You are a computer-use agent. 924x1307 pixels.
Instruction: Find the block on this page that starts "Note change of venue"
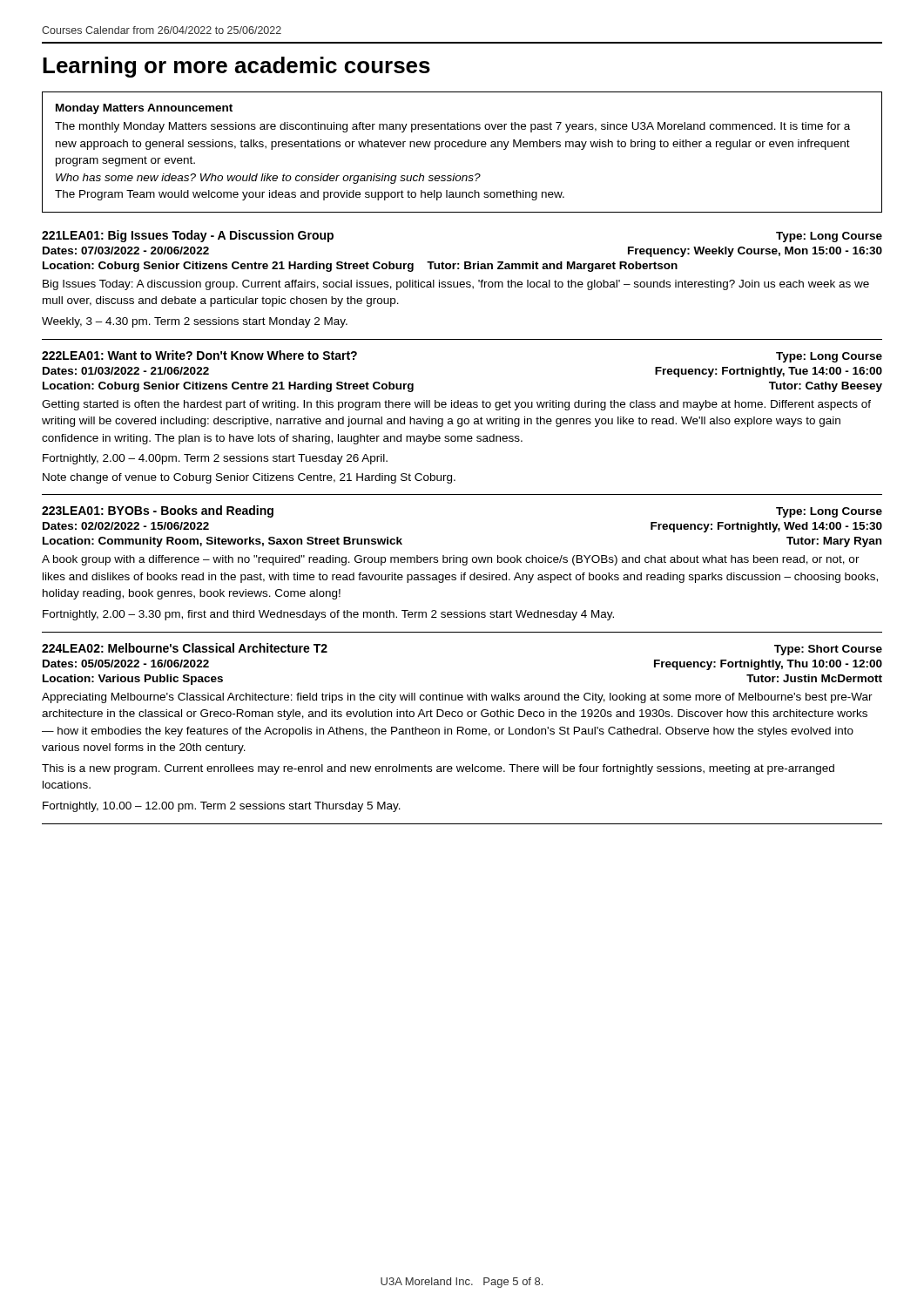click(x=249, y=477)
